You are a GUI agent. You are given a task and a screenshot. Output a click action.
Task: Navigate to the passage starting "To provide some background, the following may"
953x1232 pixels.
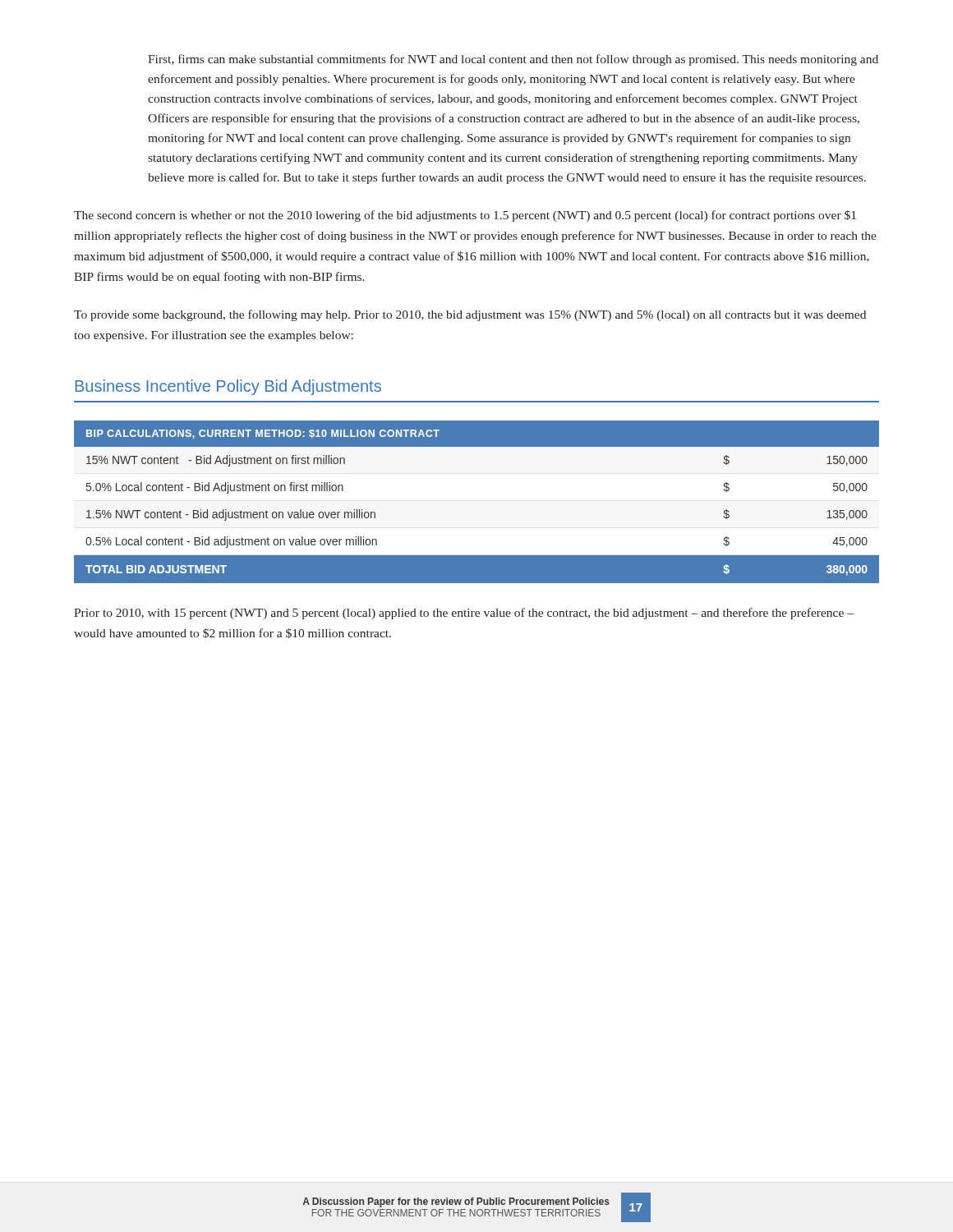[470, 325]
